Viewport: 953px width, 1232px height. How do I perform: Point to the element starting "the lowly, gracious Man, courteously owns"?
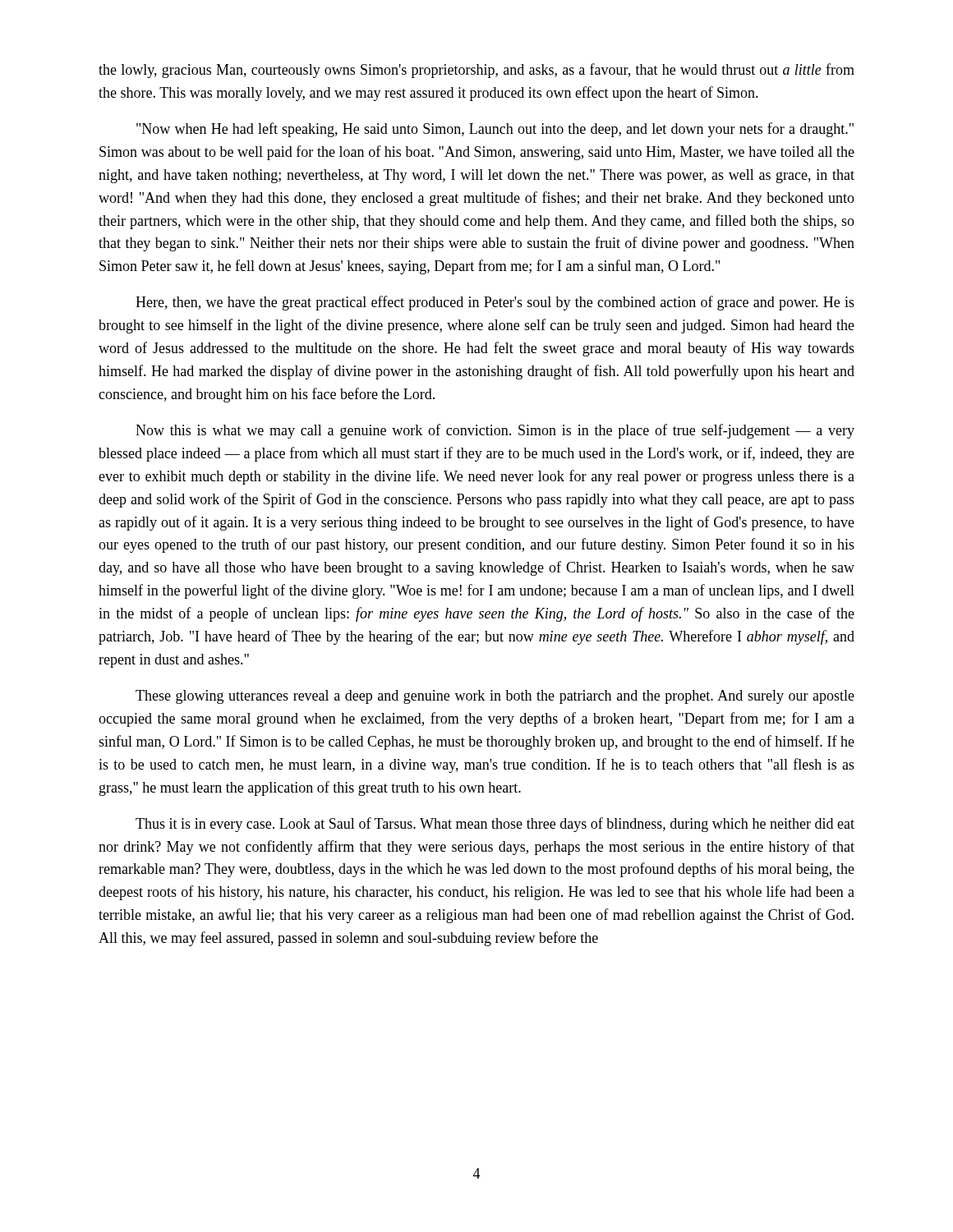pyautogui.click(x=476, y=81)
